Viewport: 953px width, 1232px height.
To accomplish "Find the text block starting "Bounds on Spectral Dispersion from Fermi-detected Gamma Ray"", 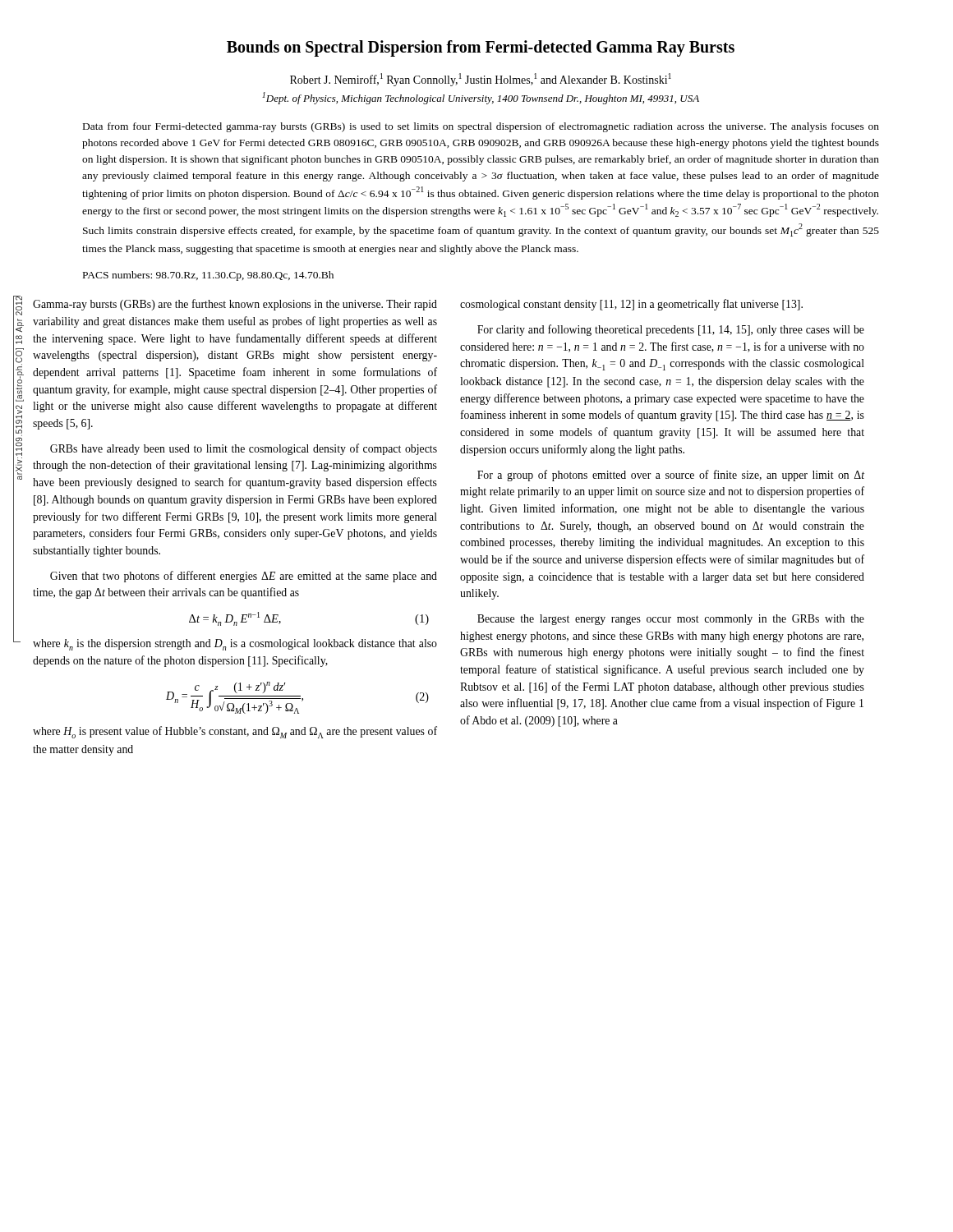I will [481, 44].
